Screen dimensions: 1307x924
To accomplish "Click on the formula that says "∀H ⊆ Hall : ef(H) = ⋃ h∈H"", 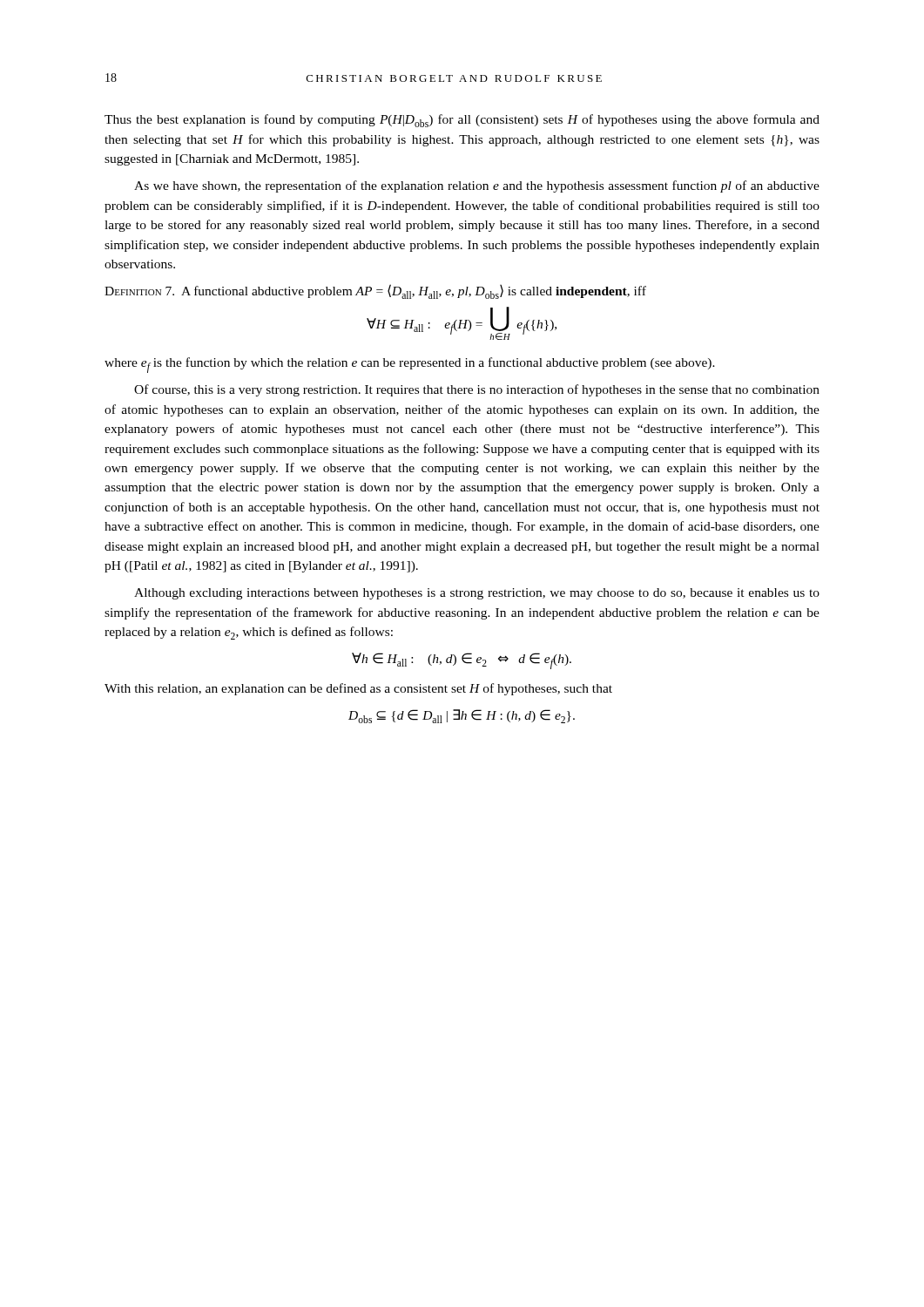I will pyautogui.click(x=462, y=326).
